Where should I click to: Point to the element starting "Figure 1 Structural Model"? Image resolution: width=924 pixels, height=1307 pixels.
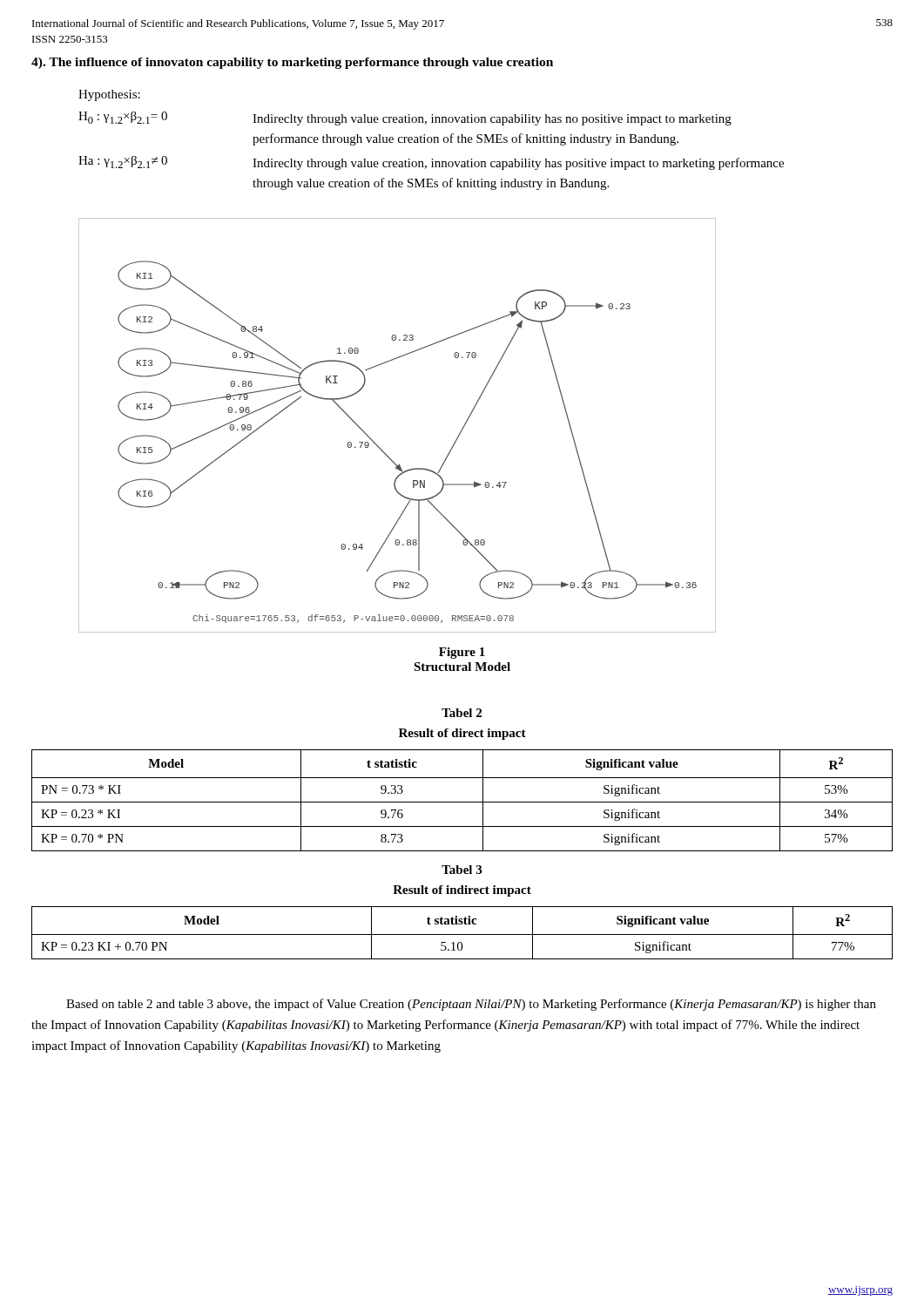pyautogui.click(x=462, y=660)
